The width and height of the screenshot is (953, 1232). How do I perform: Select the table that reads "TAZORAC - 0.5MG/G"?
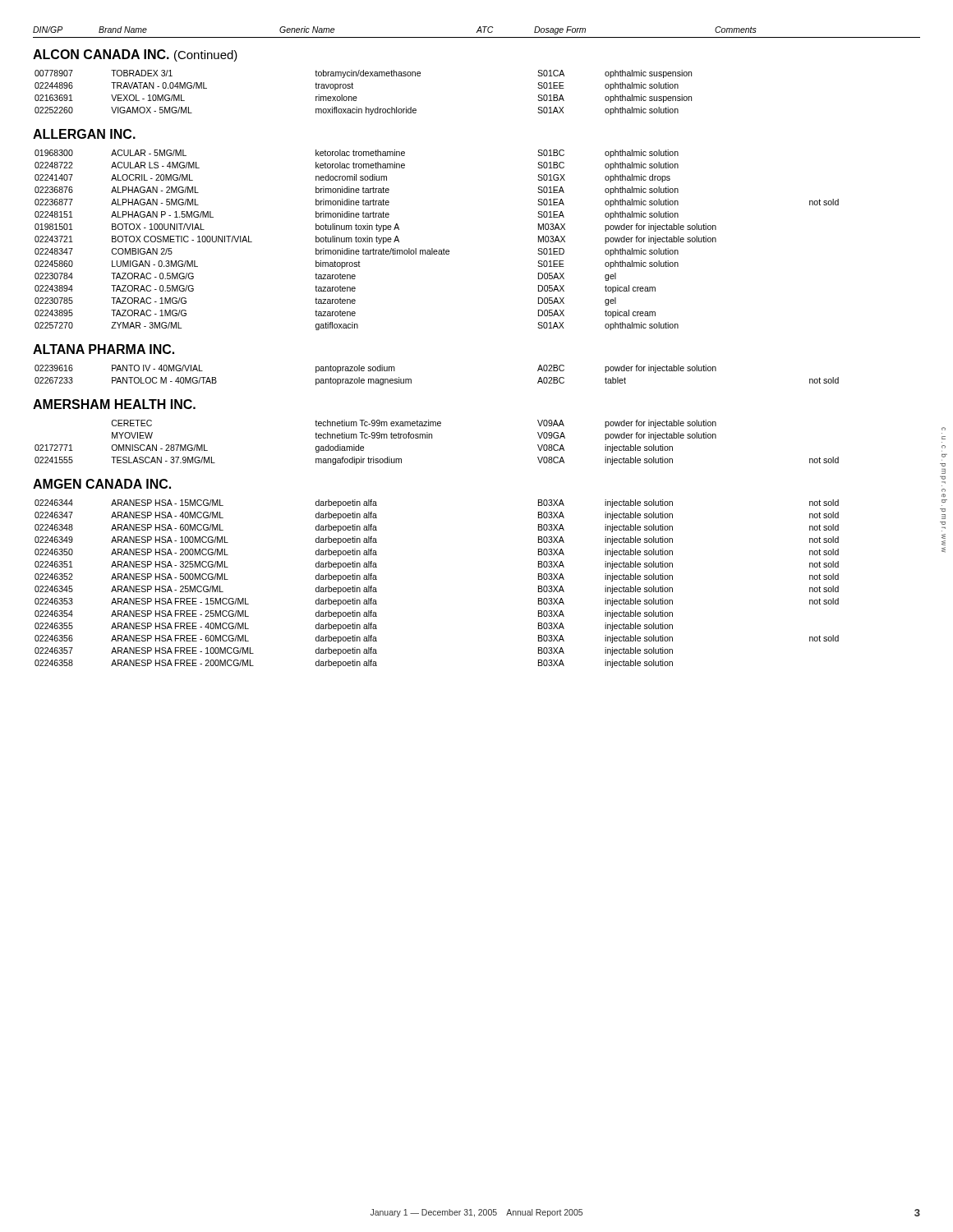476,239
